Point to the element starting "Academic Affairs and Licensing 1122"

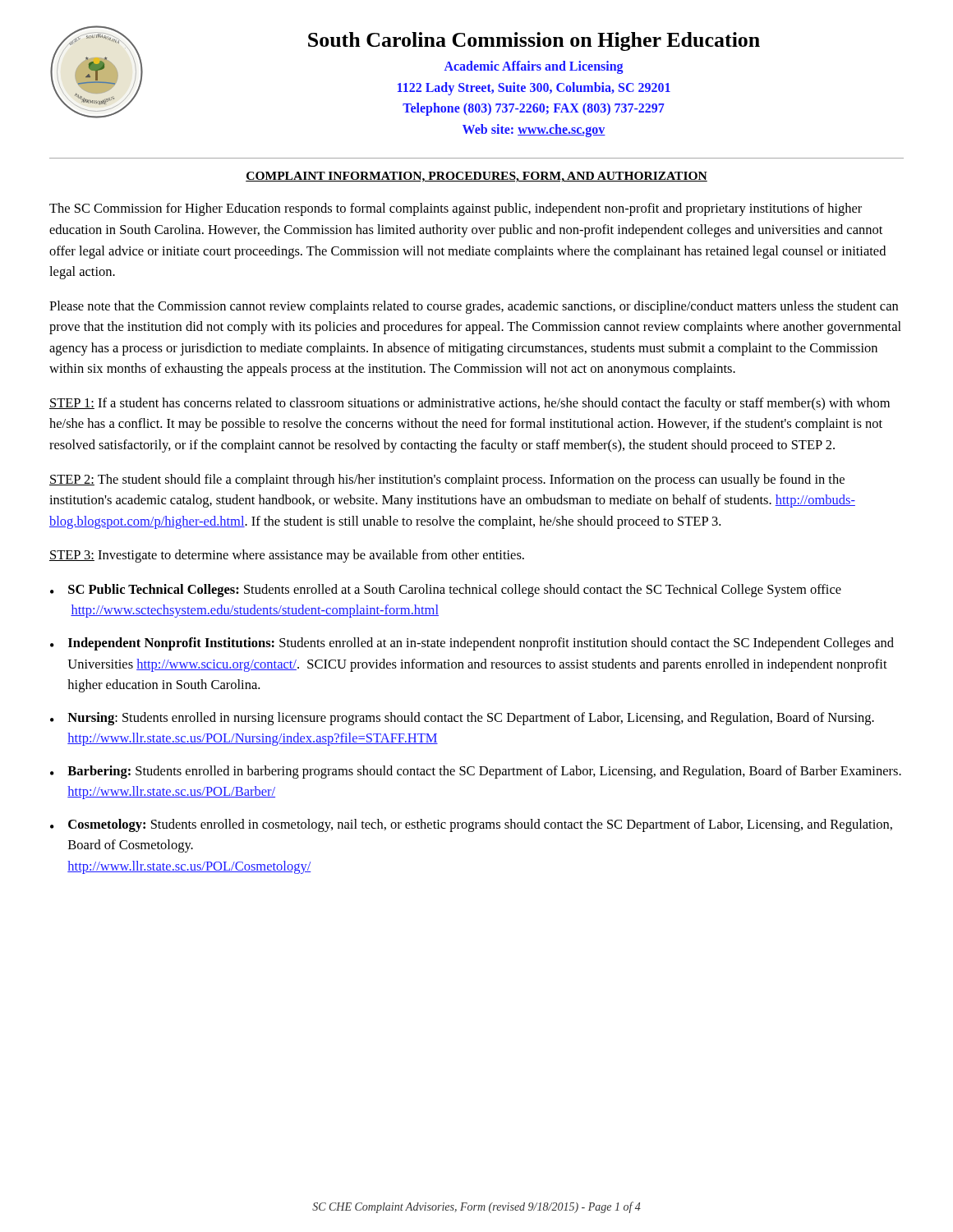coord(534,98)
